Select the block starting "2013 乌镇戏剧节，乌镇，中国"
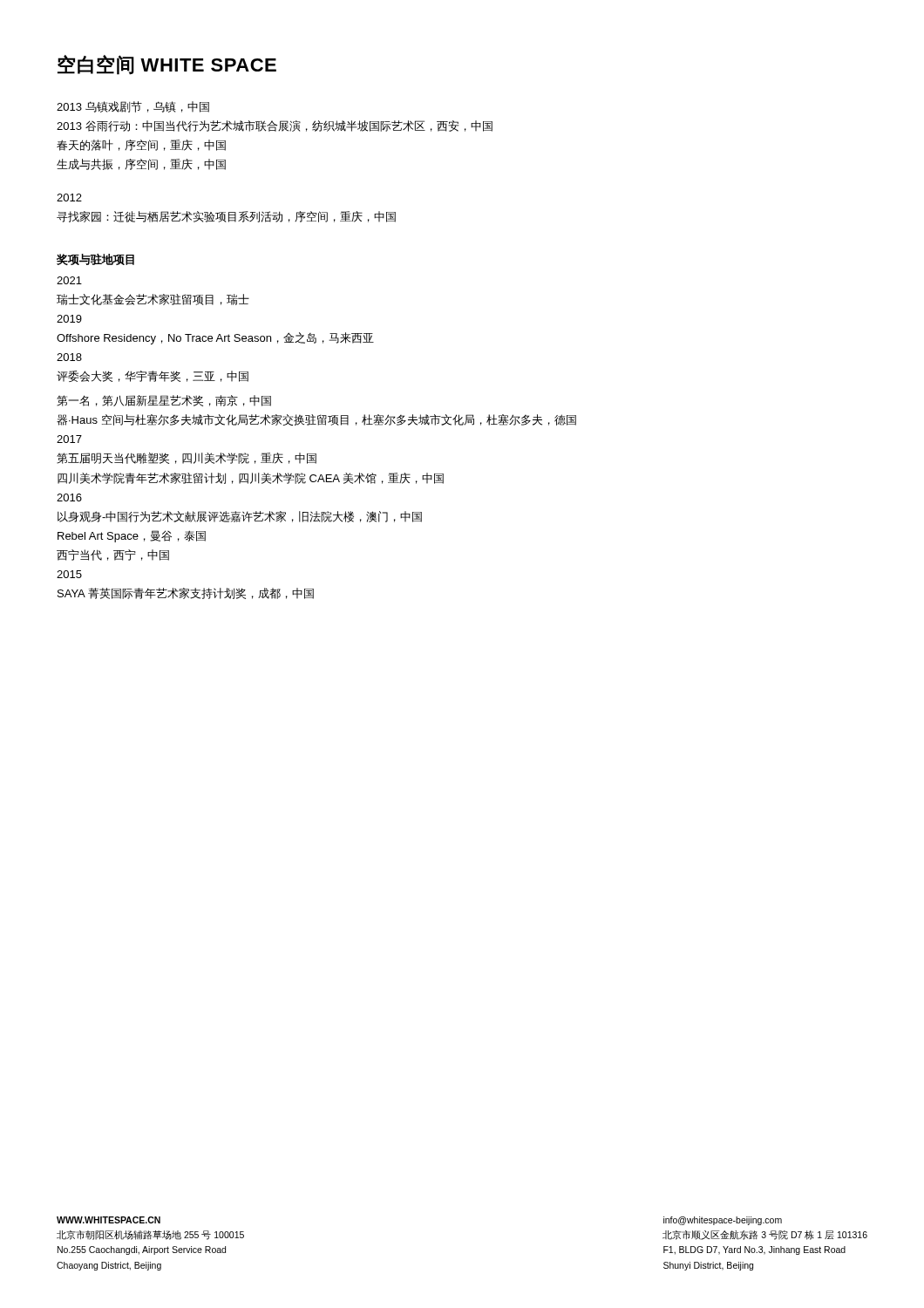The image size is (924, 1308). pos(133,107)
